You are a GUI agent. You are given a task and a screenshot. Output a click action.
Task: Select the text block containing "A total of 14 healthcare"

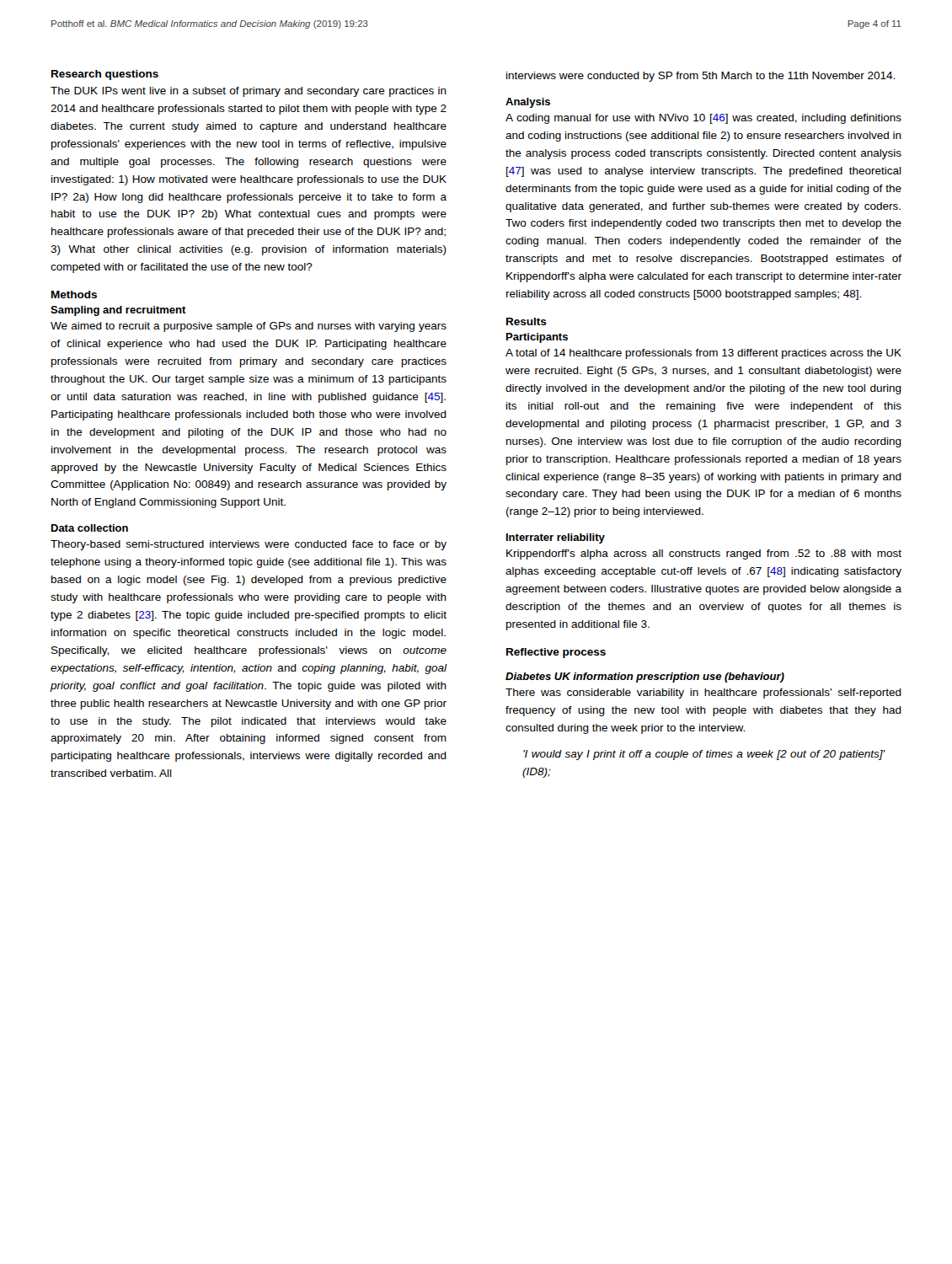point(703,433)
